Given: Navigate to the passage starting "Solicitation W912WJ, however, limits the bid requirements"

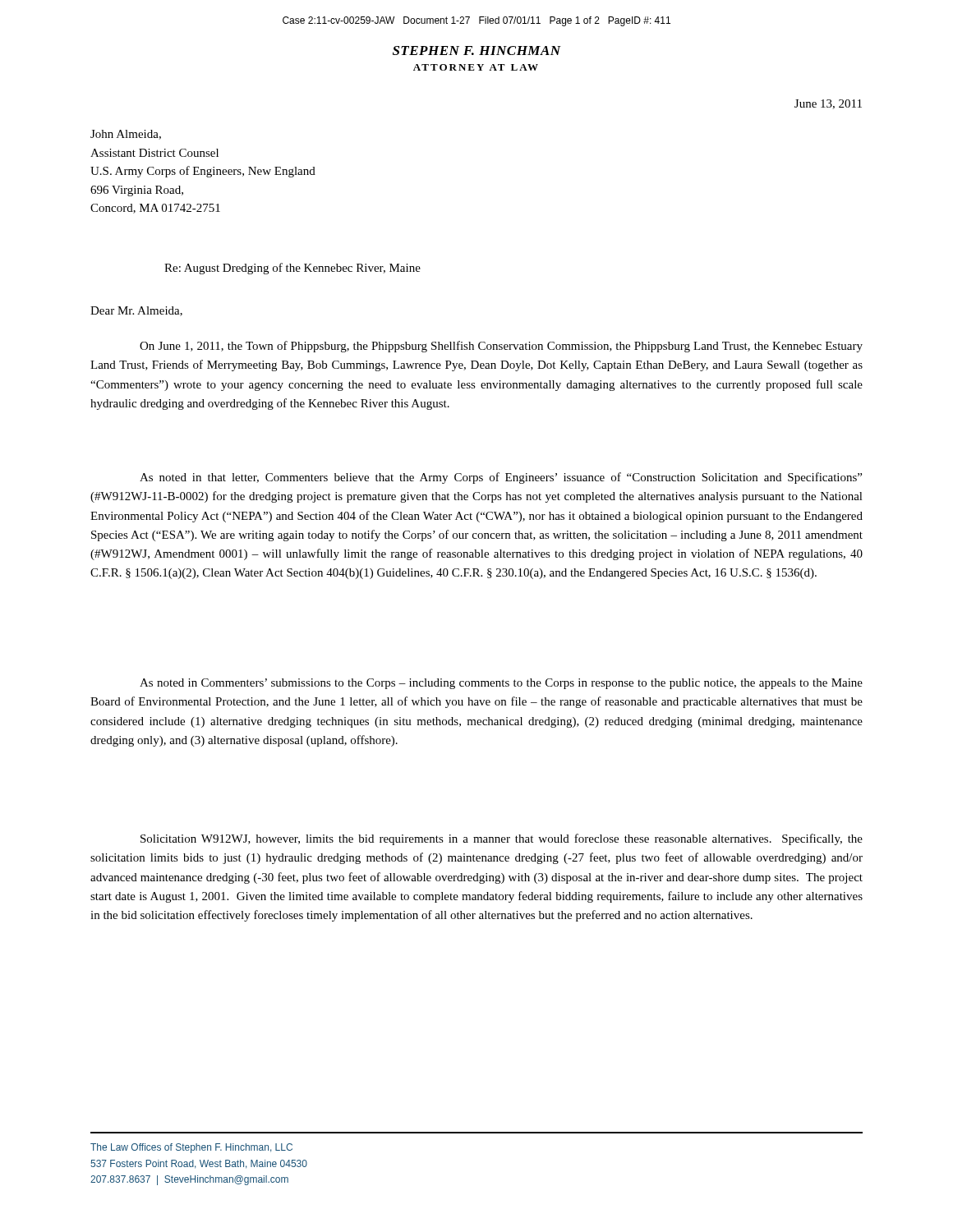Looking at the screenshot, I should (x=476, y=877).
